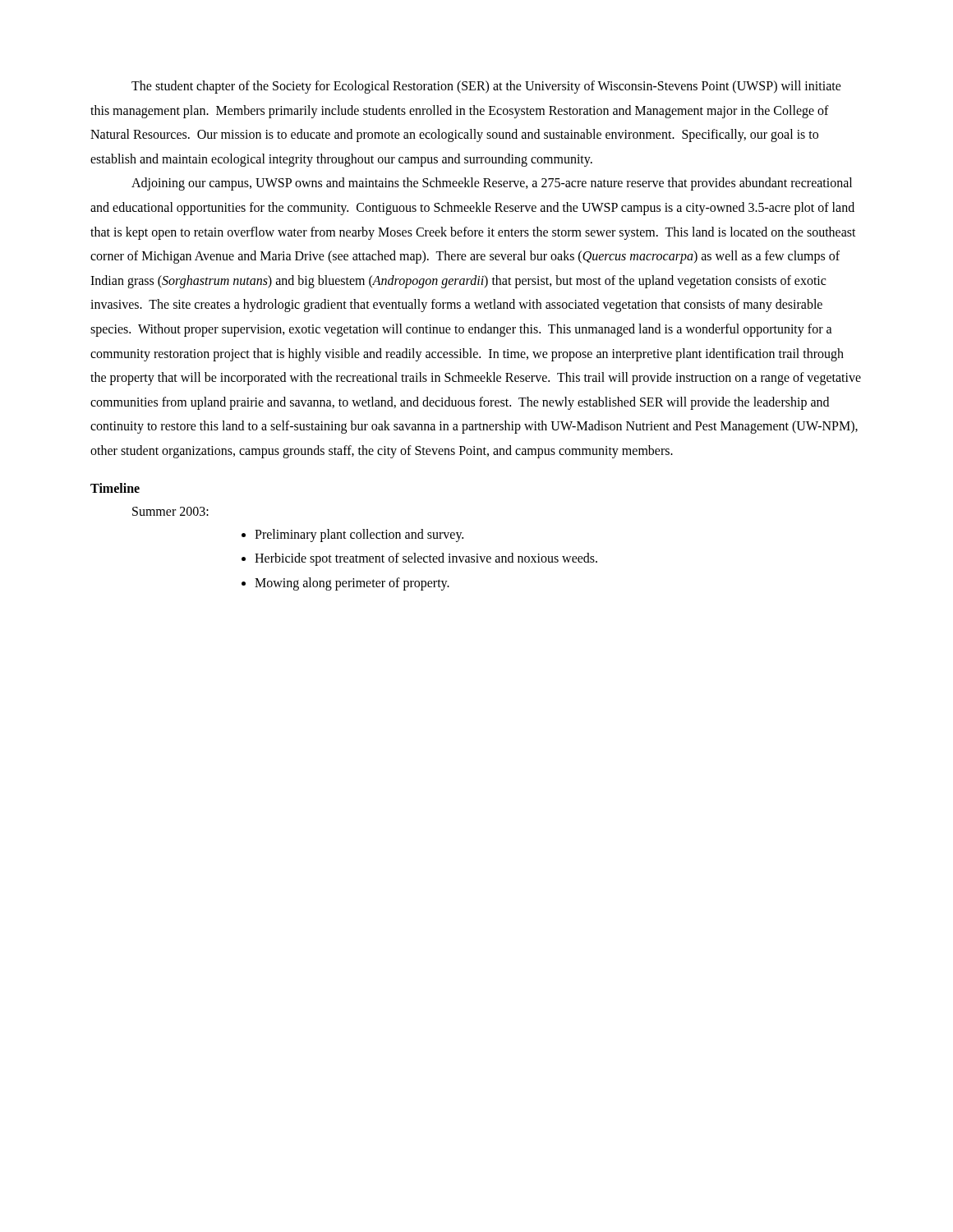This screenshot has height=1232, width=953.
Task: Click on the region starting "Adjoining our campus,"
Action: pyautogui.click(x=476, y=317)
